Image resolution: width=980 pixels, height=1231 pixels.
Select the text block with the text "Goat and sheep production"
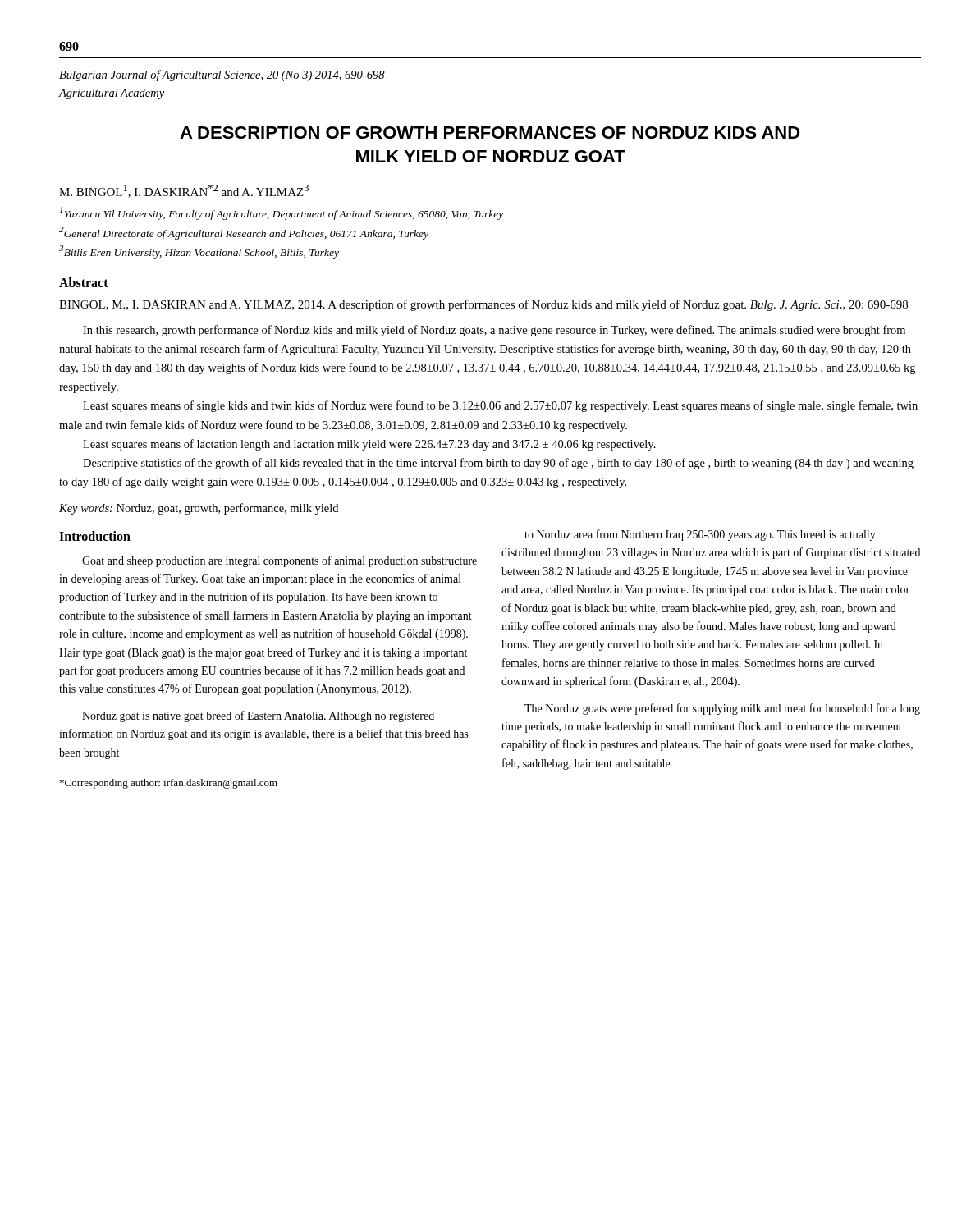269,657
